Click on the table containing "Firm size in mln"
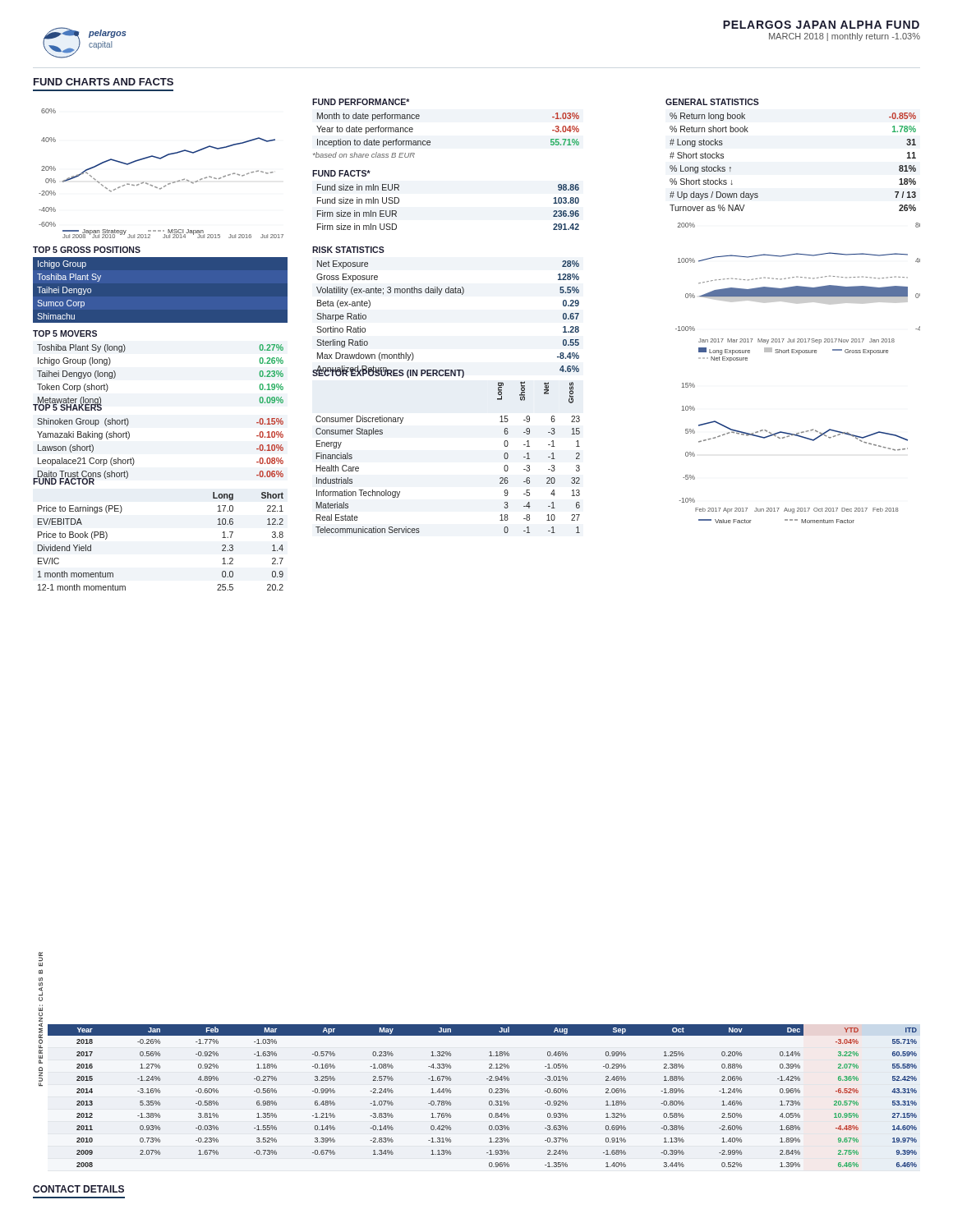This screenshot has width=953, height=1232. click(448, 207)
